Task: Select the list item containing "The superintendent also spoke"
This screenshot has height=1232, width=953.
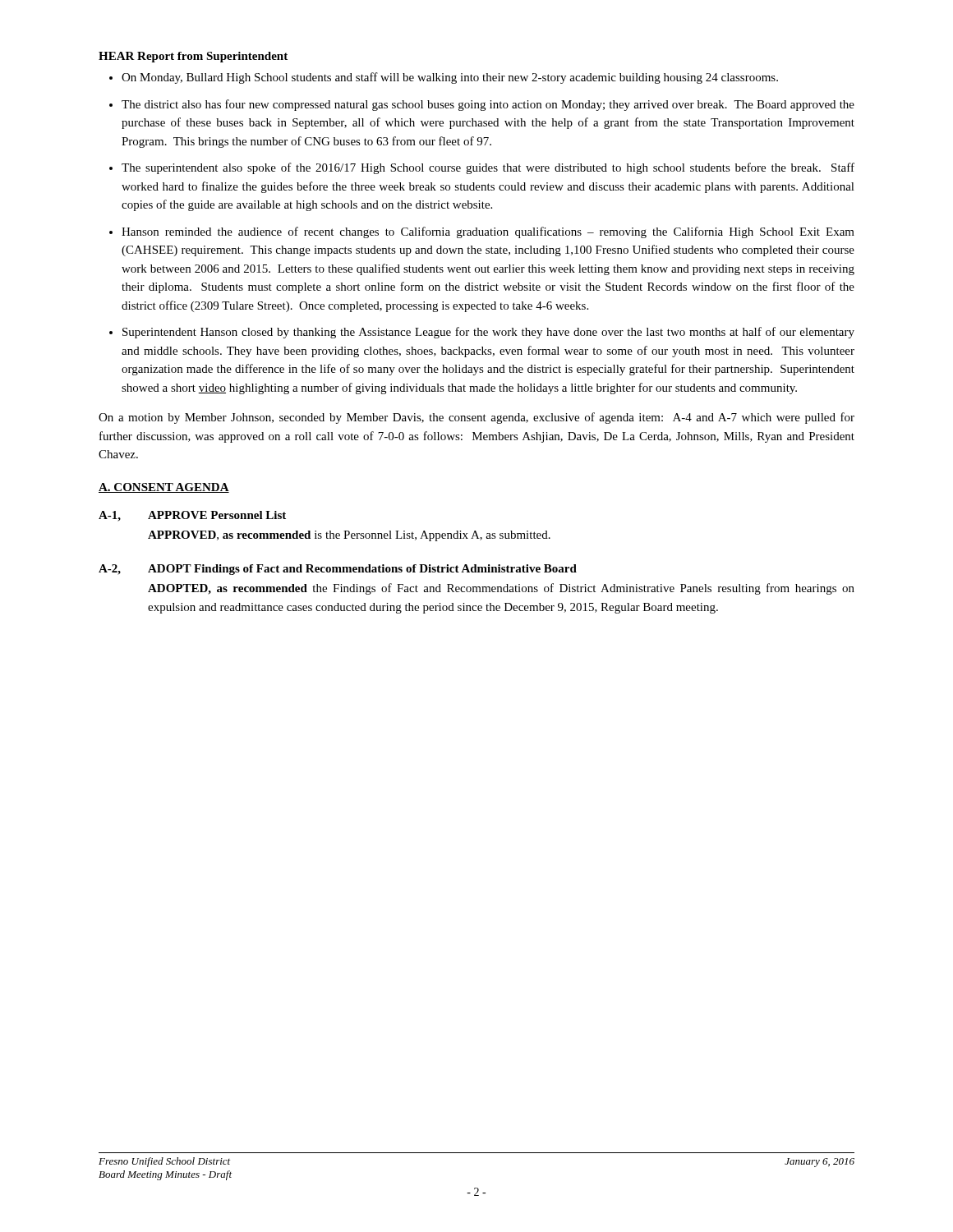Action: [x=488, y=186]
